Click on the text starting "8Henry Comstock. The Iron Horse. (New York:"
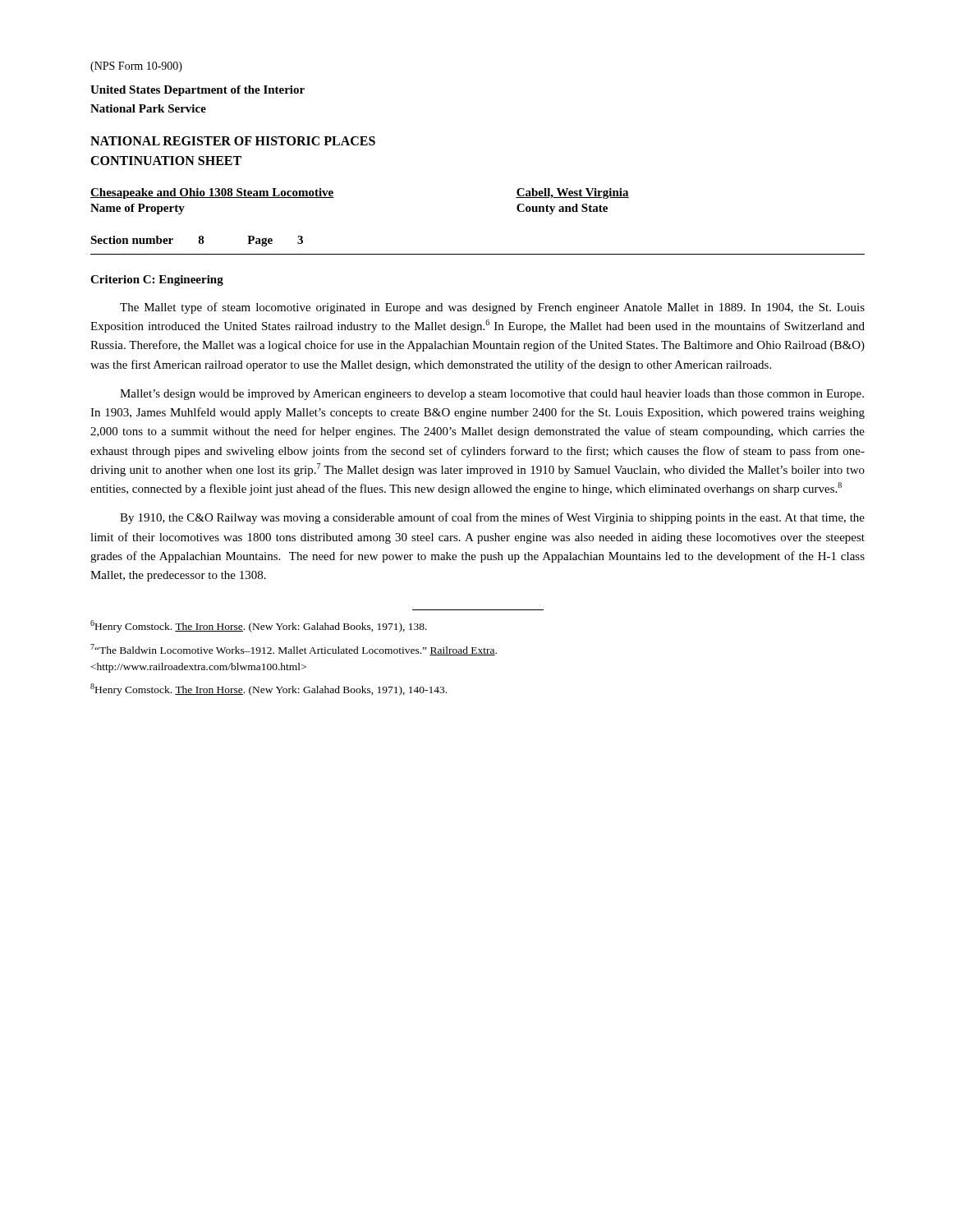The height and width of the screenshot is (1232, 955). tap(269, 689)
